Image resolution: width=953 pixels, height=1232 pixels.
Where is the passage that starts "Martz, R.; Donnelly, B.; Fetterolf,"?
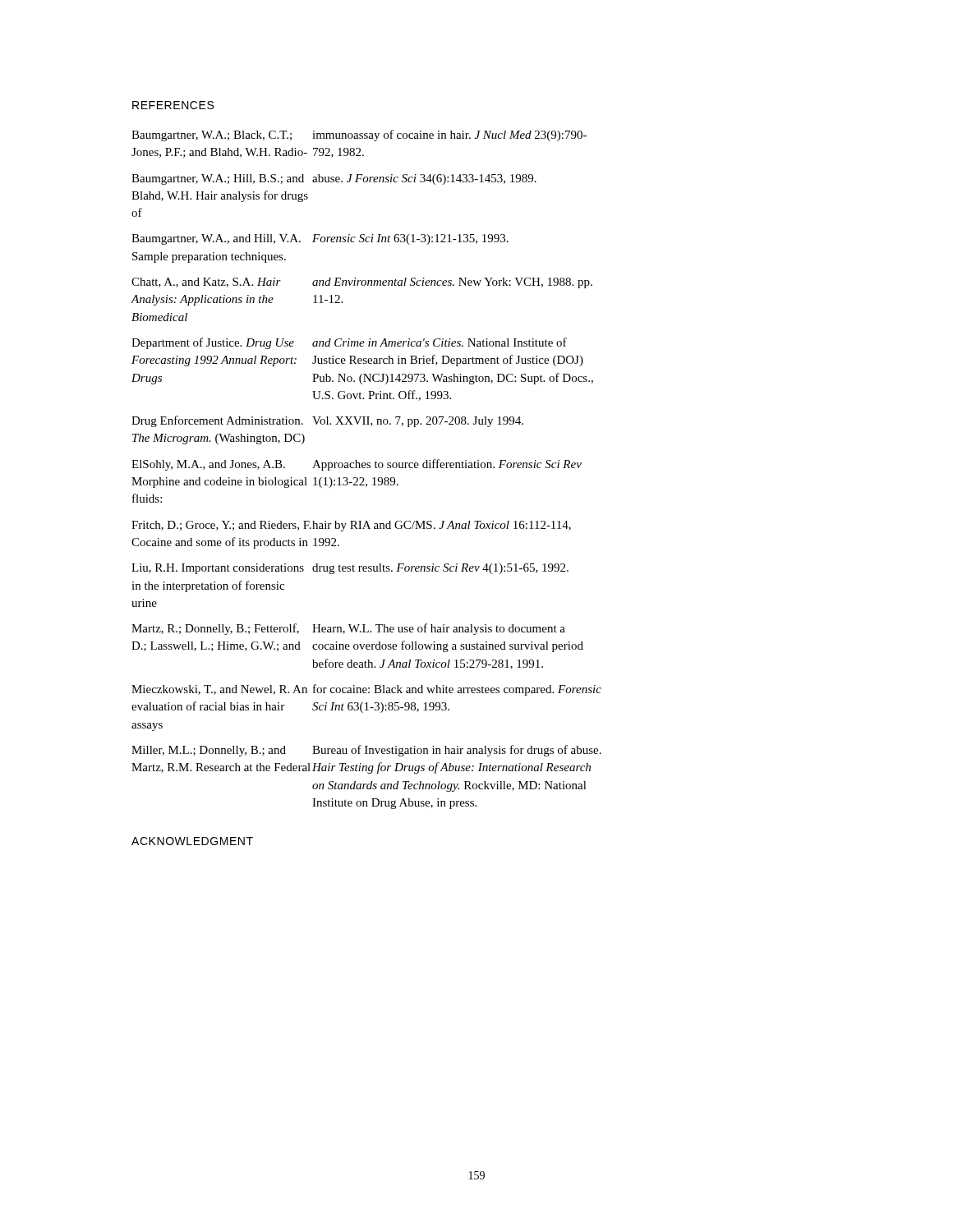click(x=493, y=646)
